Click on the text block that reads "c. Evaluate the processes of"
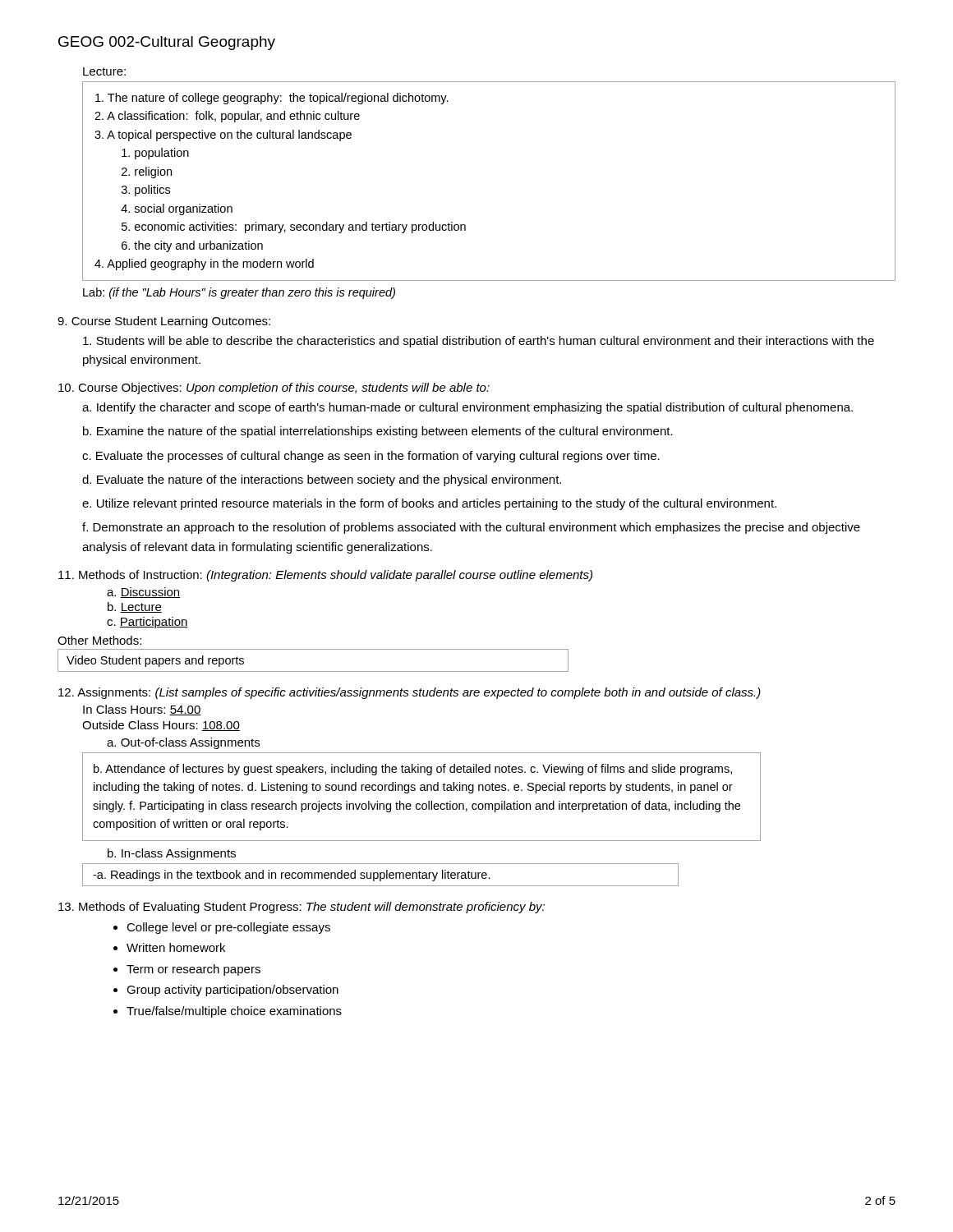Screen dimensions: 1232x953 click(x=371, y=455)
